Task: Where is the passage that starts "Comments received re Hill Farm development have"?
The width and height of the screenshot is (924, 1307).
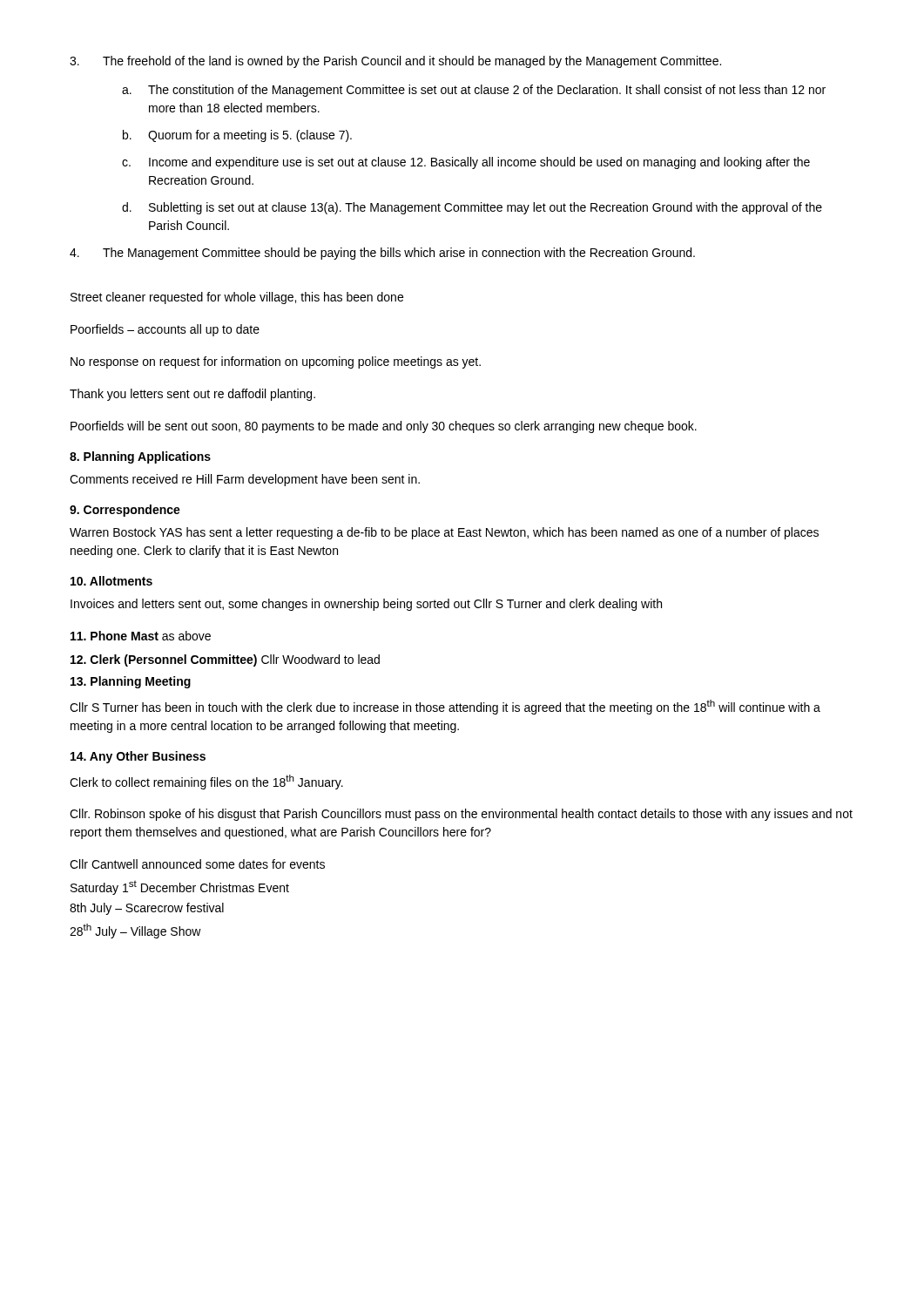Action: [x=245, y=479]
